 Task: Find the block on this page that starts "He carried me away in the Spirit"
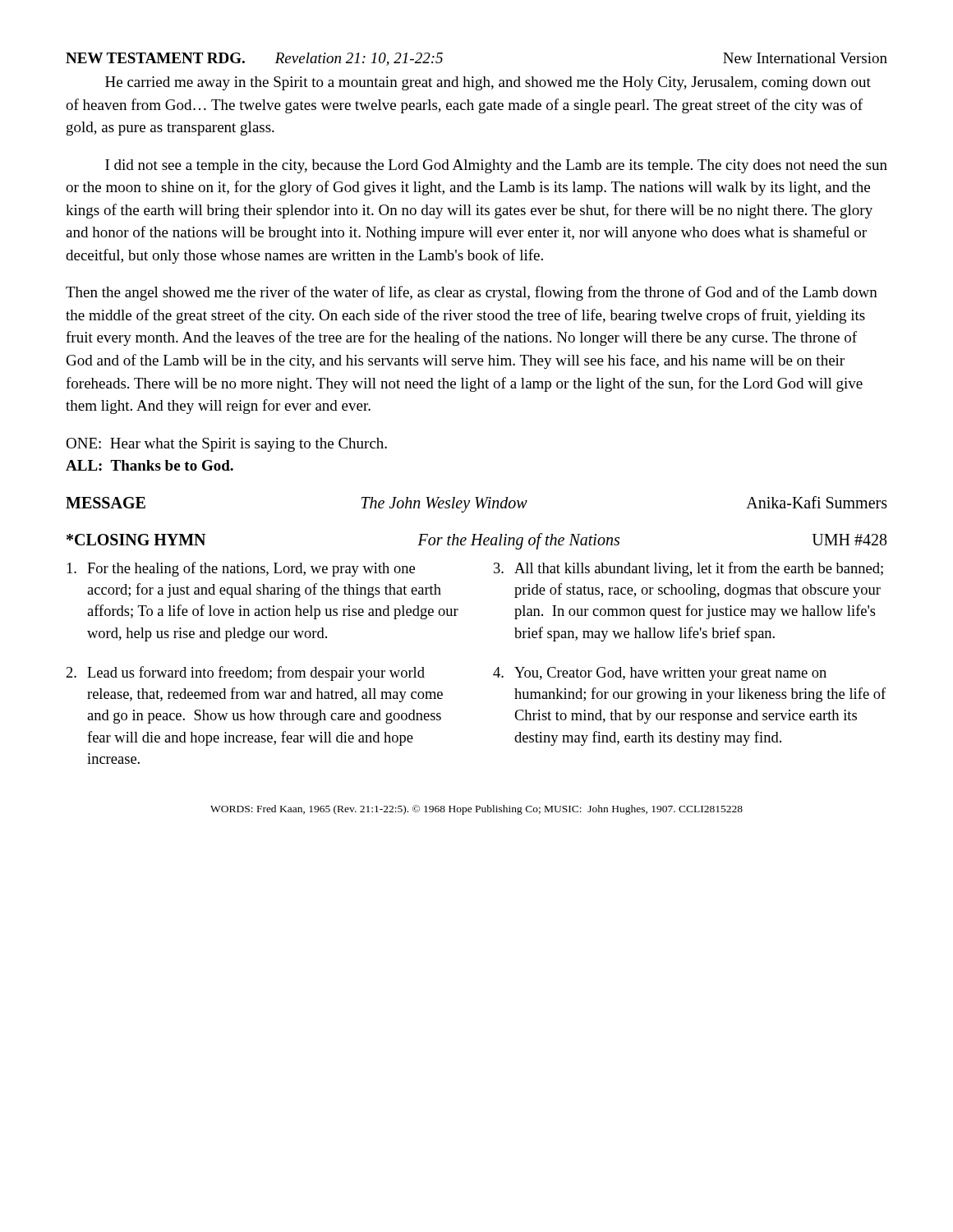pos(476,105)
